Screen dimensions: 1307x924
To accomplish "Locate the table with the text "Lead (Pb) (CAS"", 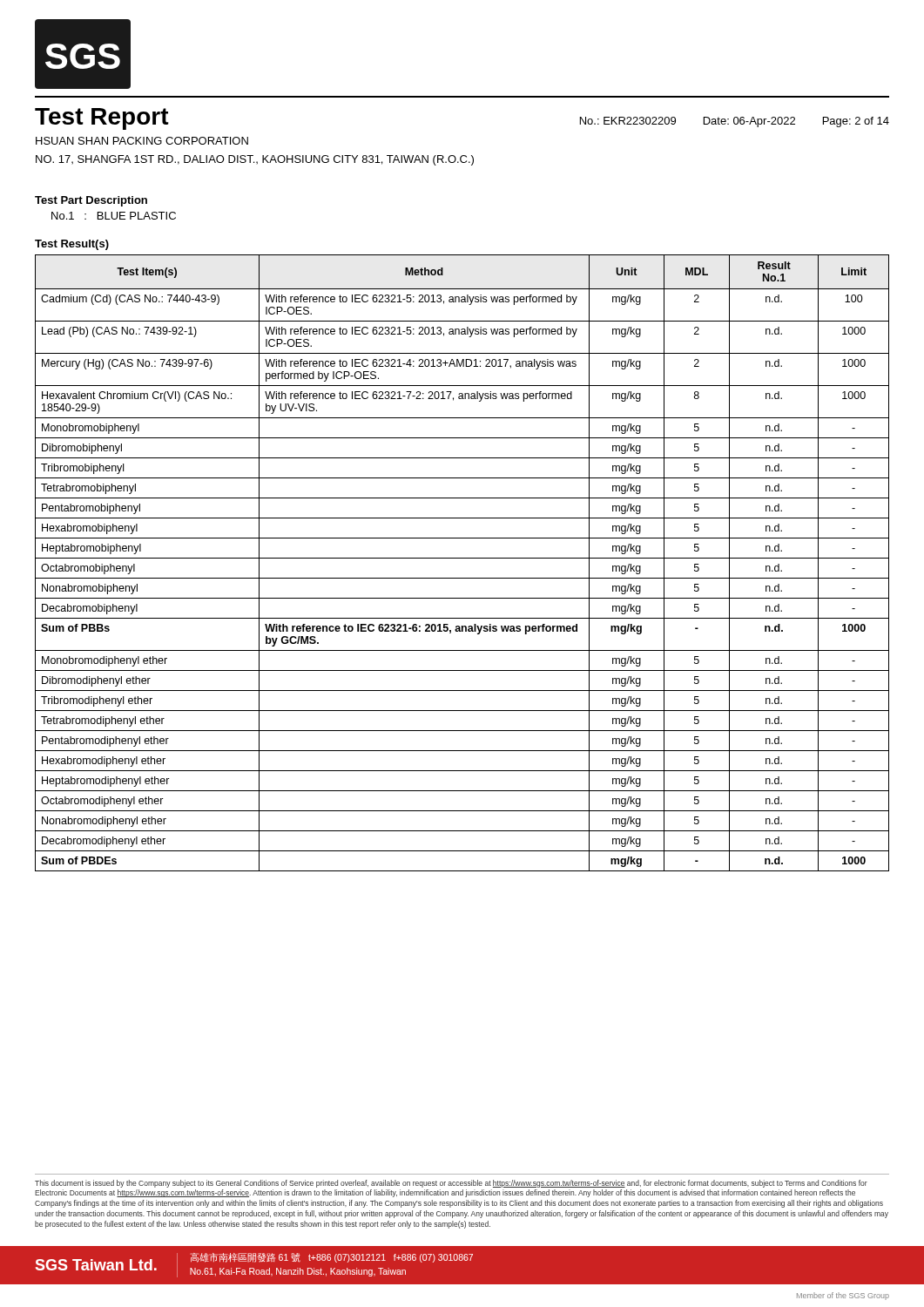I will point(462,563).
